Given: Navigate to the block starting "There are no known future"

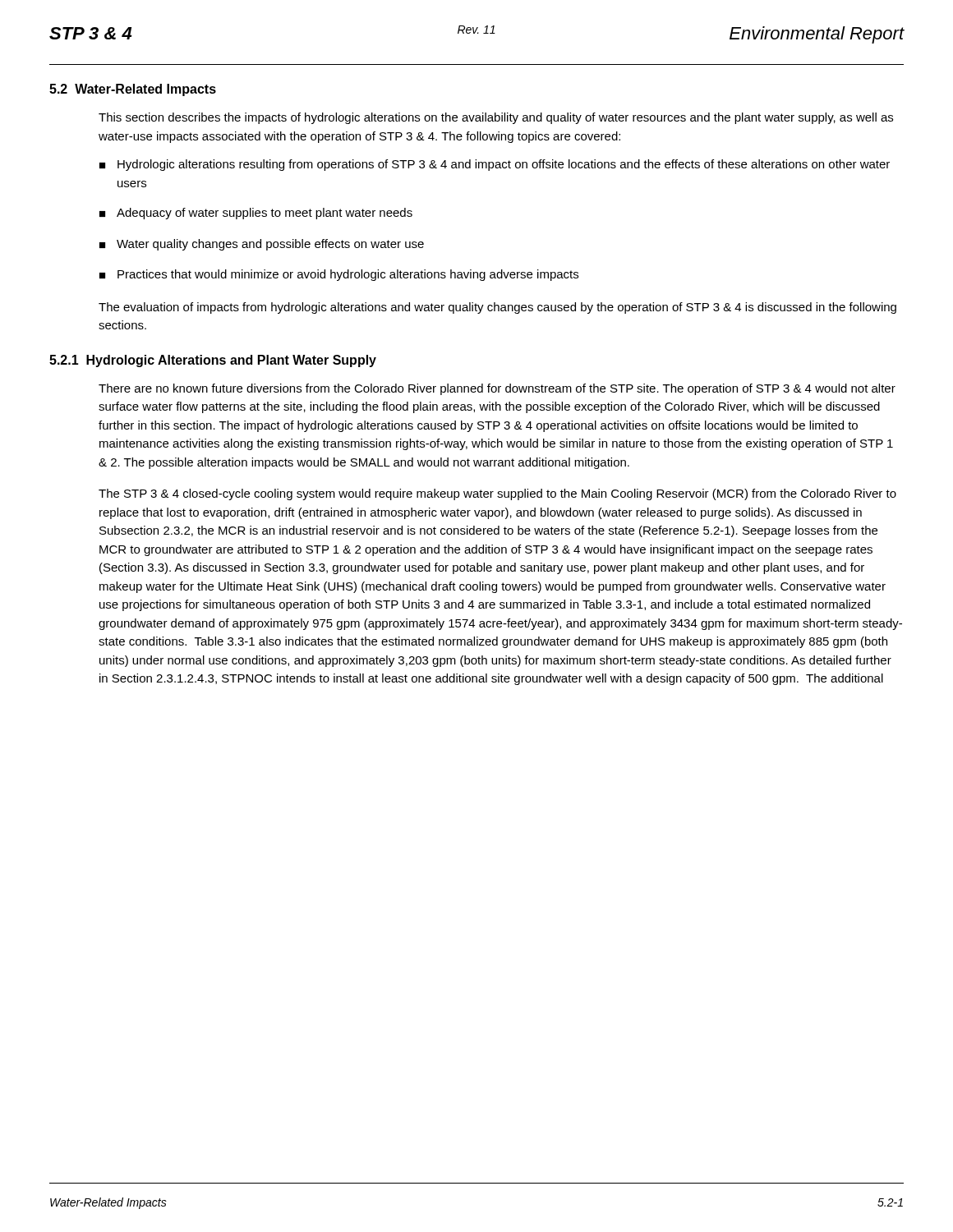Looking at the screenshot, I should coord(497,425).
